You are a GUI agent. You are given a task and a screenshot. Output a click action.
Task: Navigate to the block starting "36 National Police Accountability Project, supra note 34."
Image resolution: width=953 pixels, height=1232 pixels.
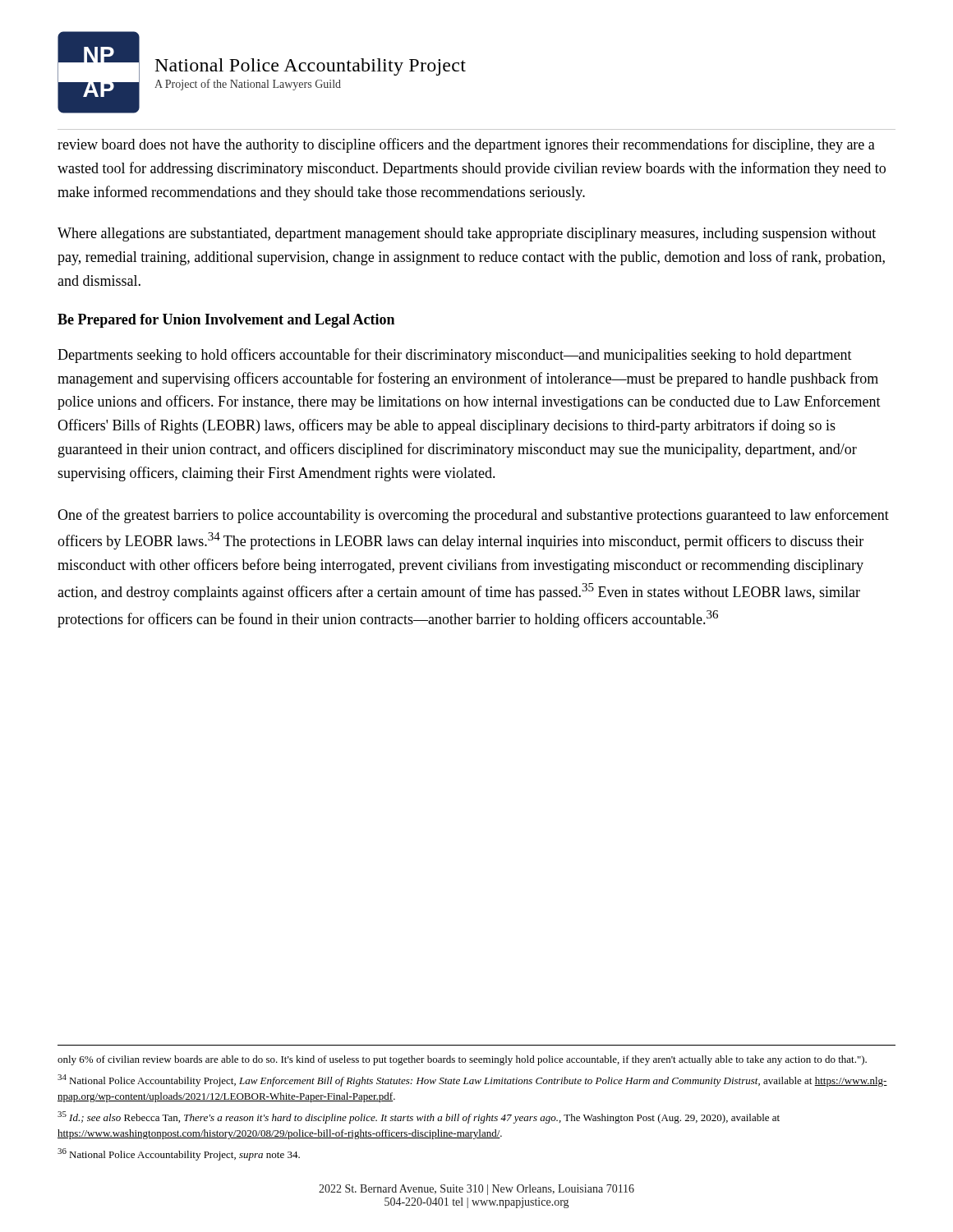[179, 1153]
